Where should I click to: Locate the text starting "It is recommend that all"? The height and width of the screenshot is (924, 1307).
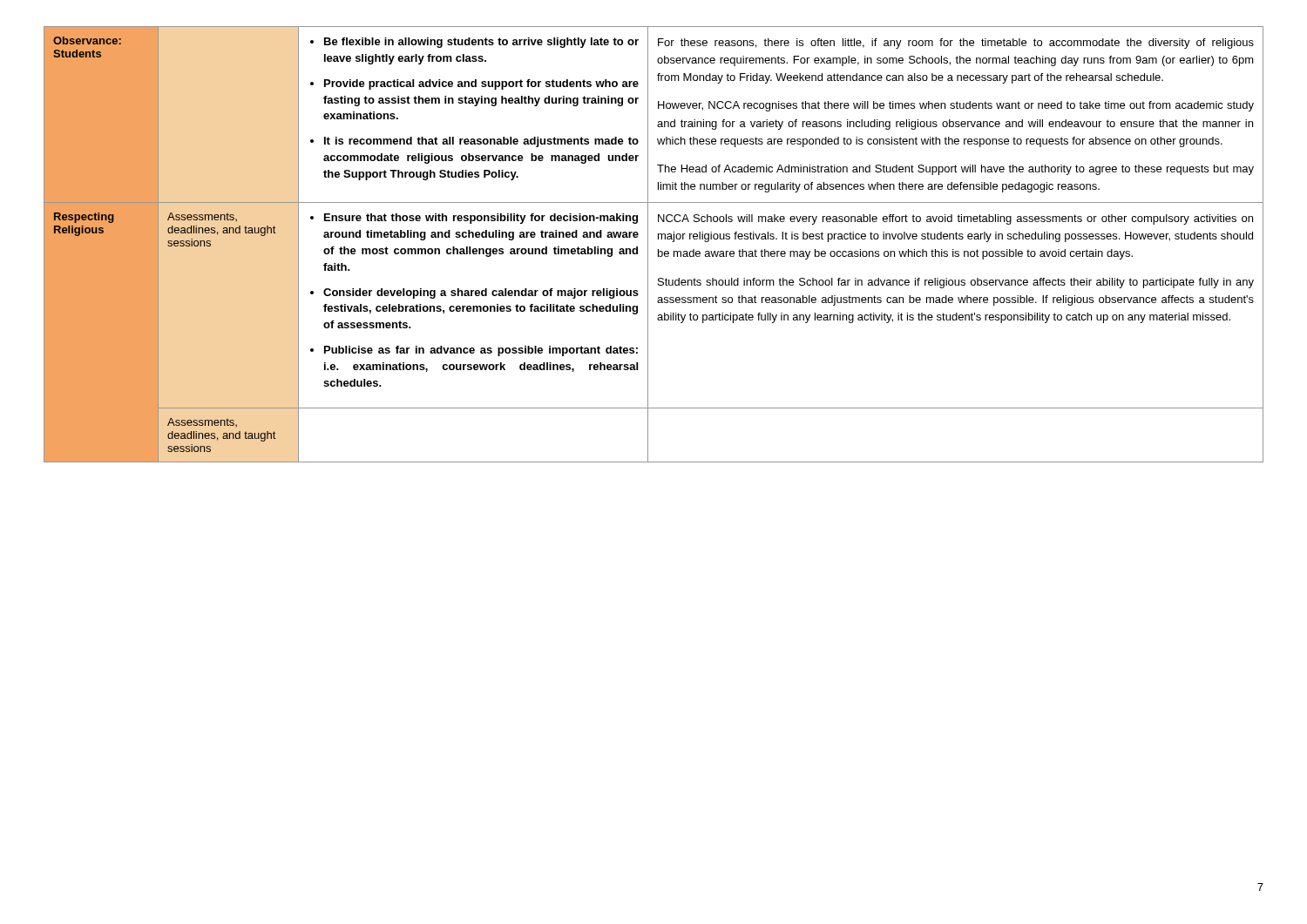(x=481, y=157)
